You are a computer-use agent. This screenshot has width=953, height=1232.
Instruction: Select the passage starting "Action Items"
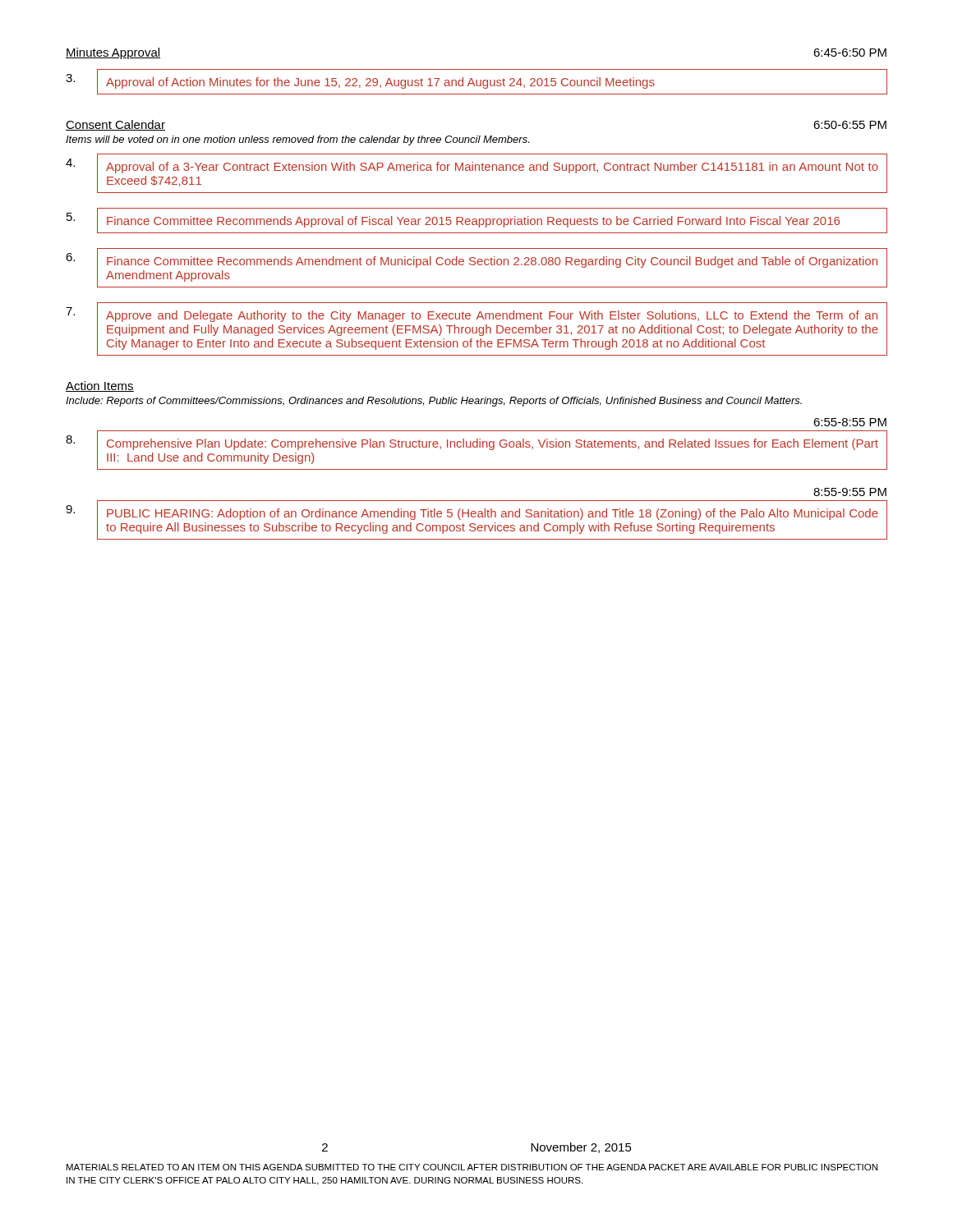100,386
